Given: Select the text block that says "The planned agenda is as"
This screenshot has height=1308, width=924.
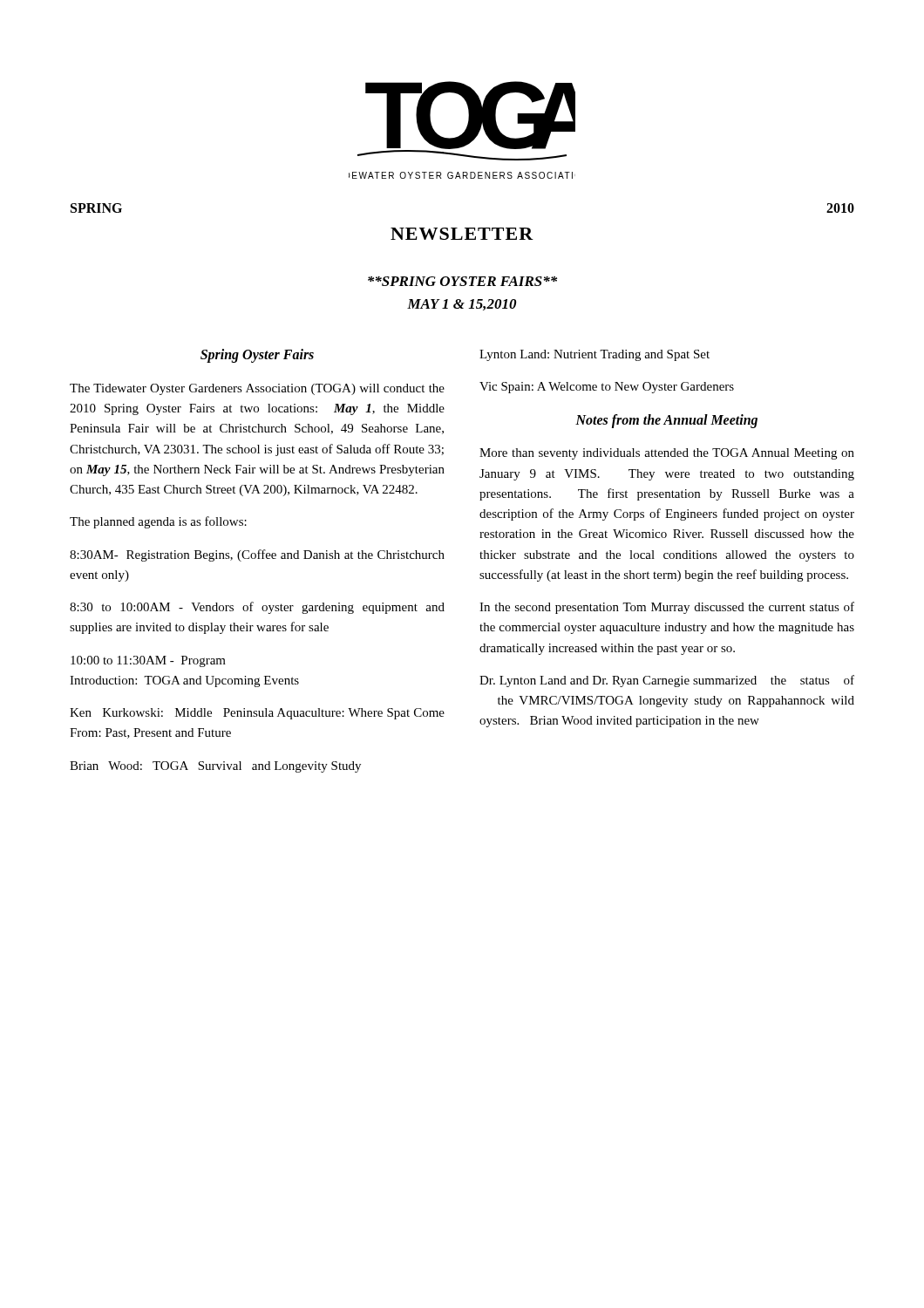Looking at the screenshot, I should (x=257, y=522).
